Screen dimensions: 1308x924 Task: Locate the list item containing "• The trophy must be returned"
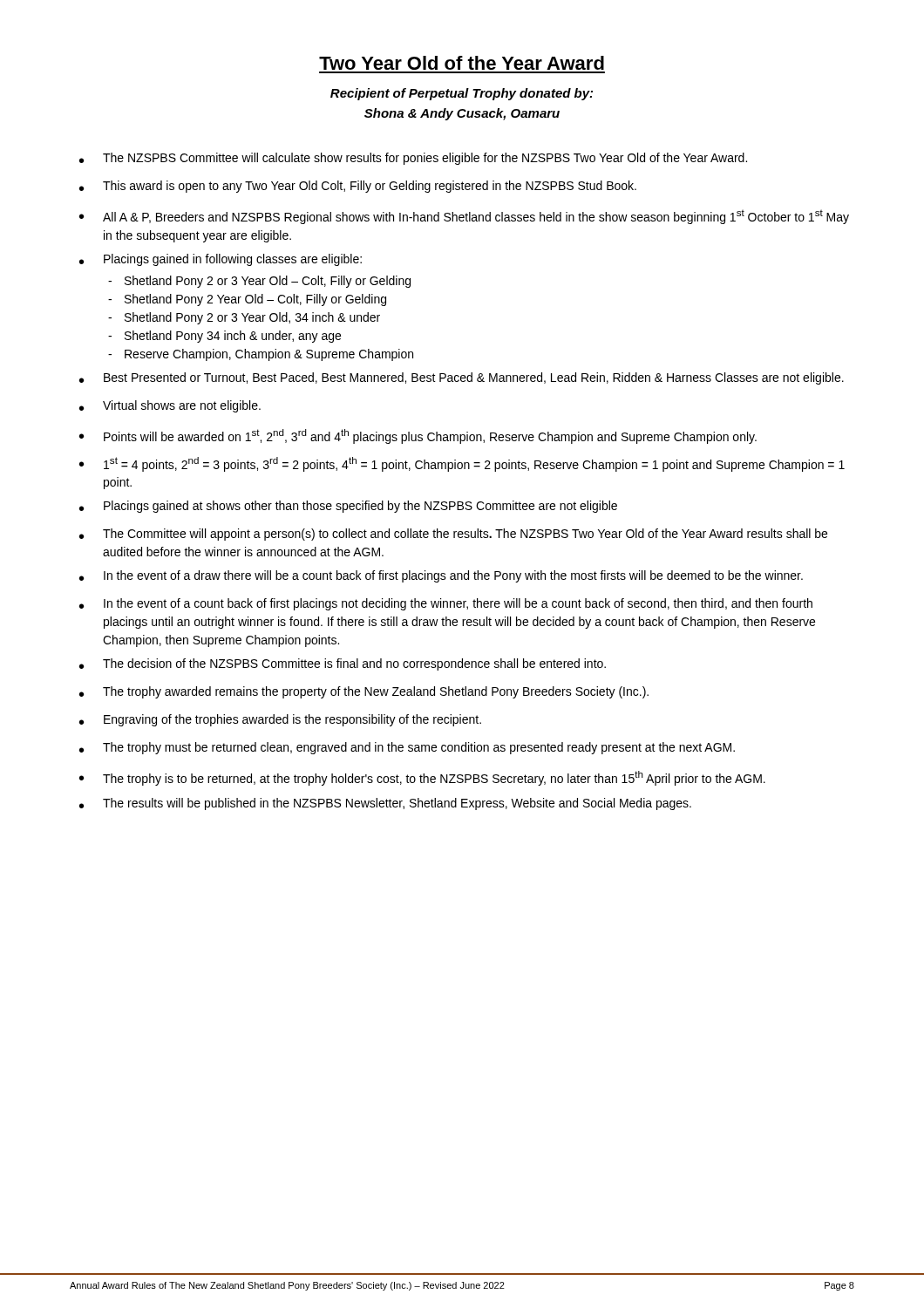click(462, 750)
